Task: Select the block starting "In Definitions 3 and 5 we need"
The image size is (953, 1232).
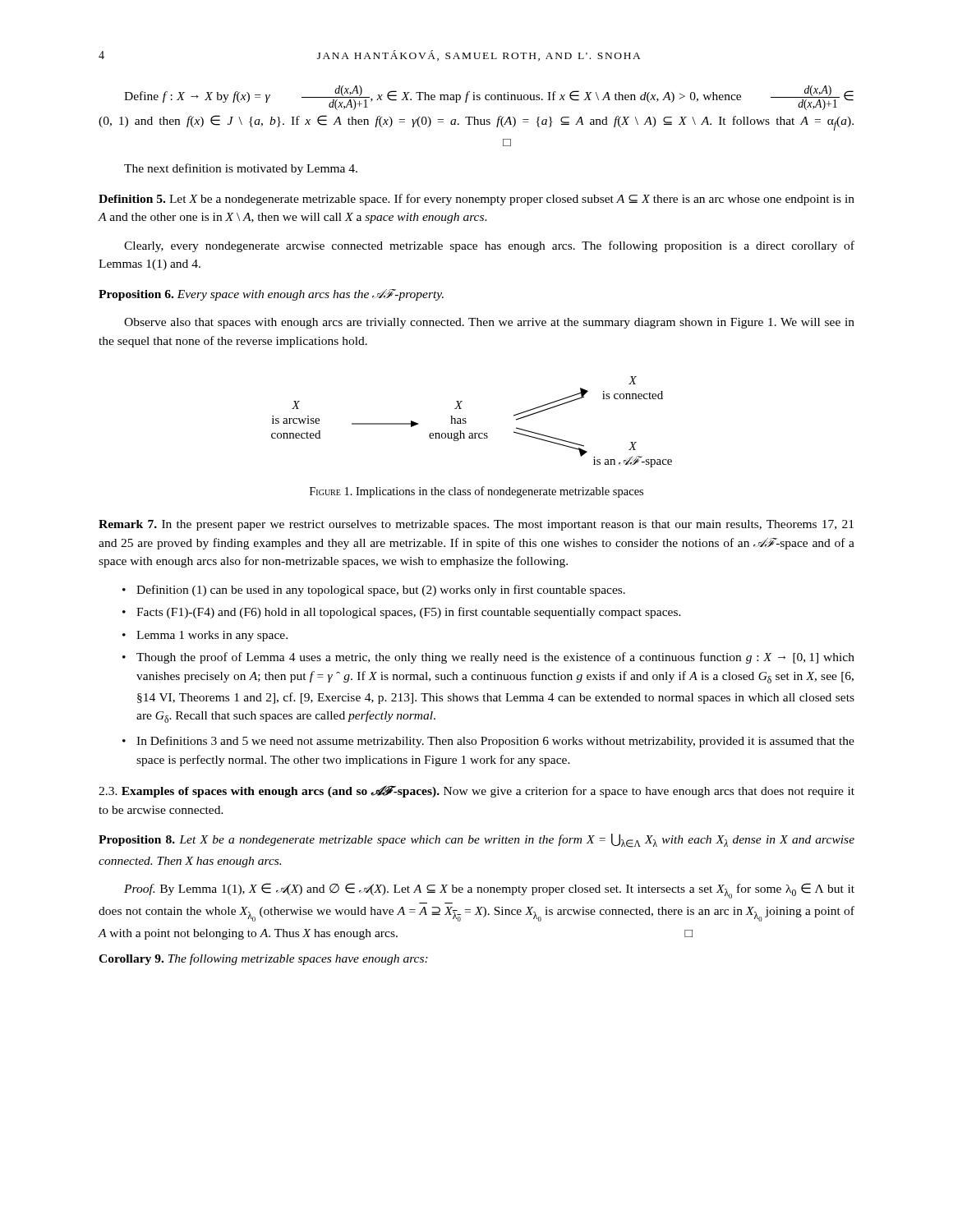Action: pos(495,750)
